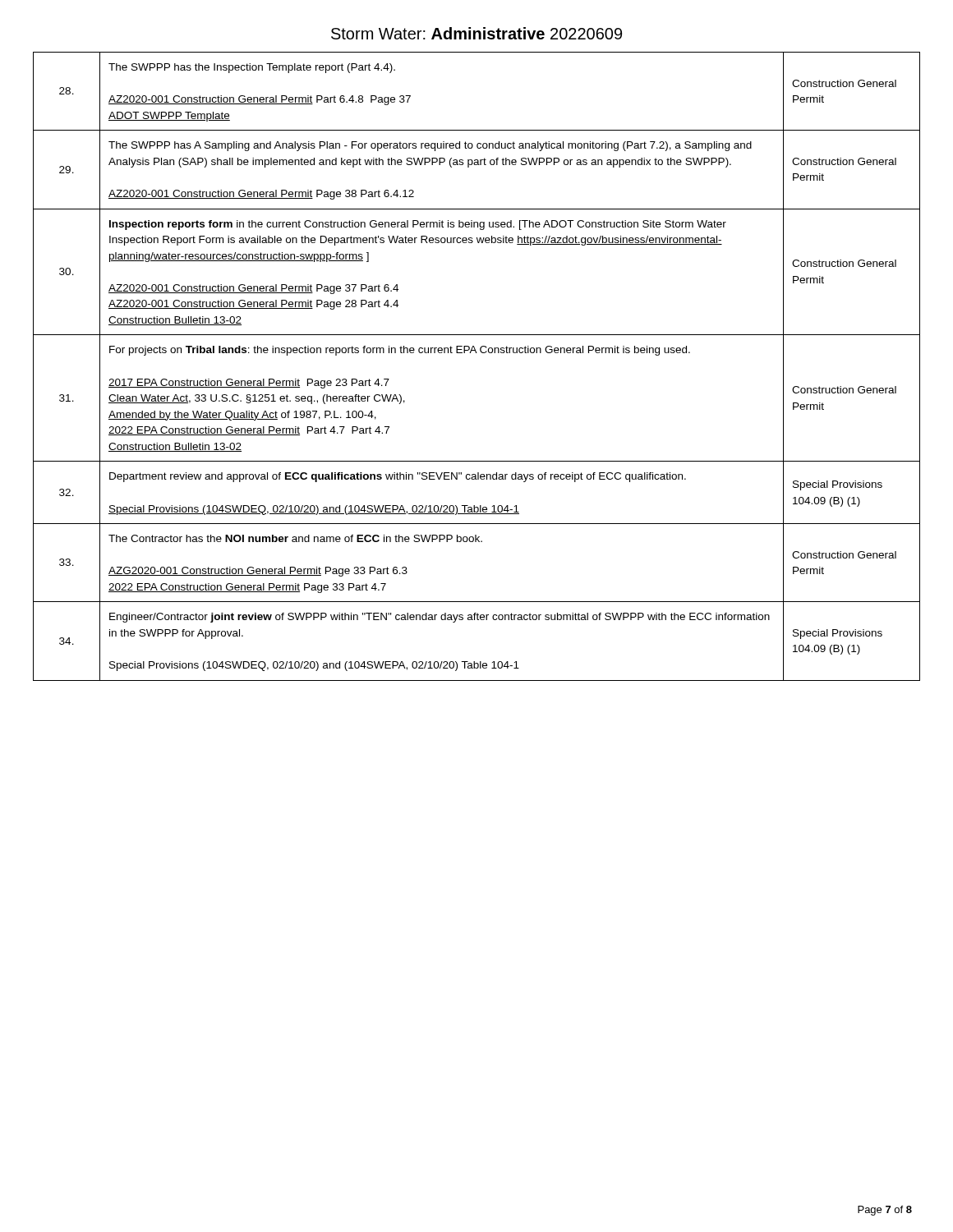
Task: Find the text starting "Storm Water: Administrative 20220609"
Action: (476, 34)
